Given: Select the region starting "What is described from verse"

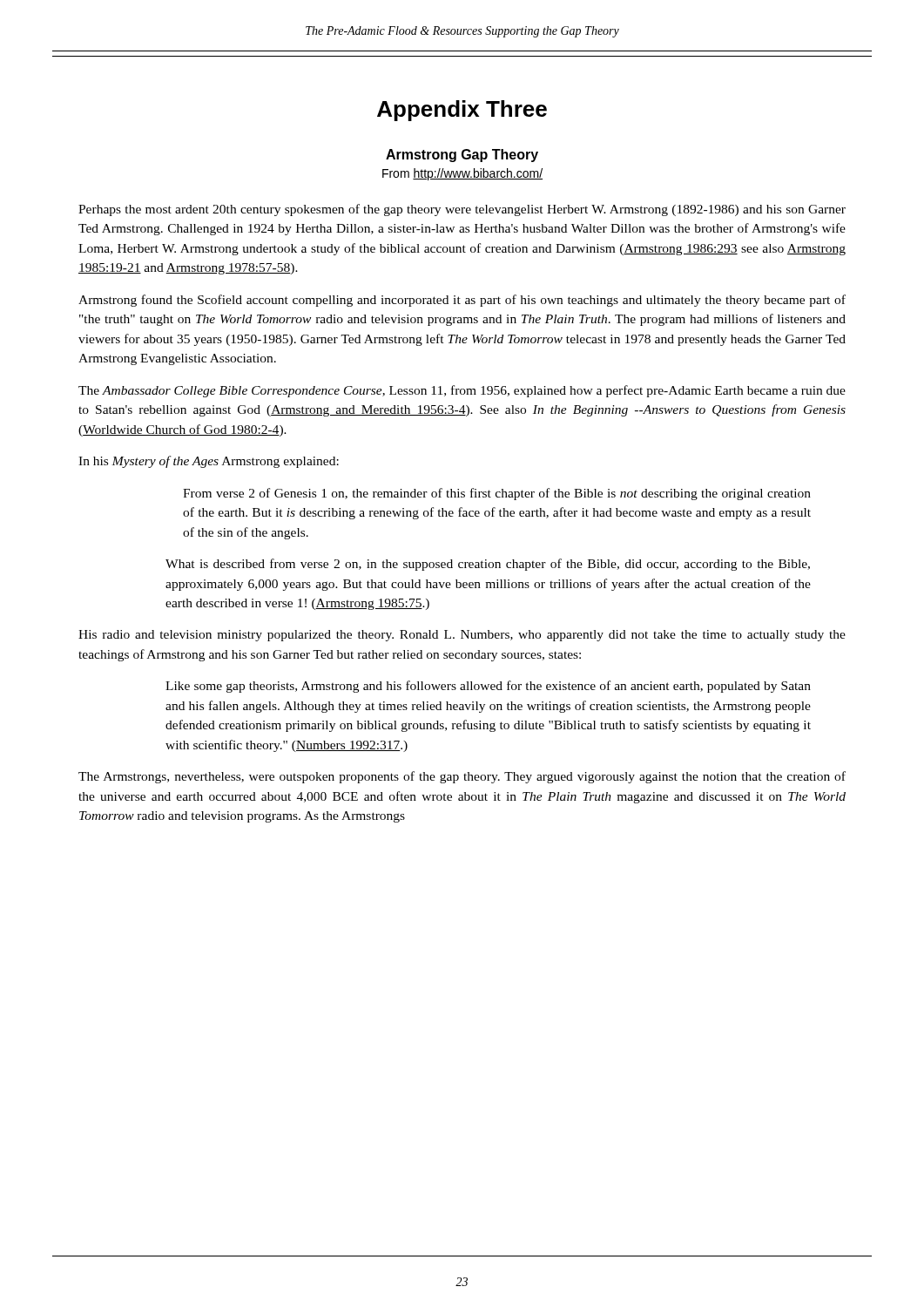Looking at the screenshot, I should [x=488, y=583].
